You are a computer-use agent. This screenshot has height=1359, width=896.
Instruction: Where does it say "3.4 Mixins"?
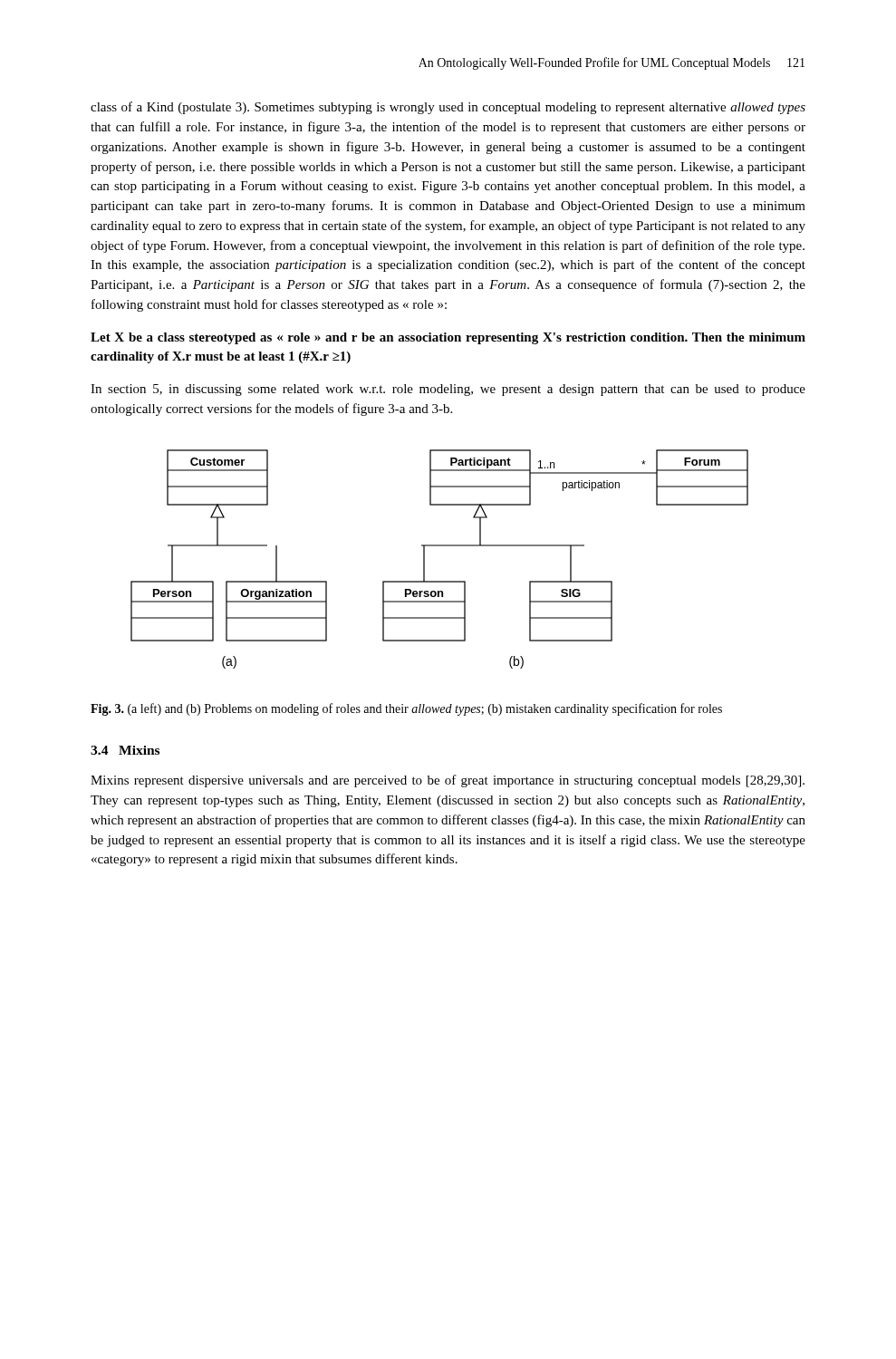(125, 750)
